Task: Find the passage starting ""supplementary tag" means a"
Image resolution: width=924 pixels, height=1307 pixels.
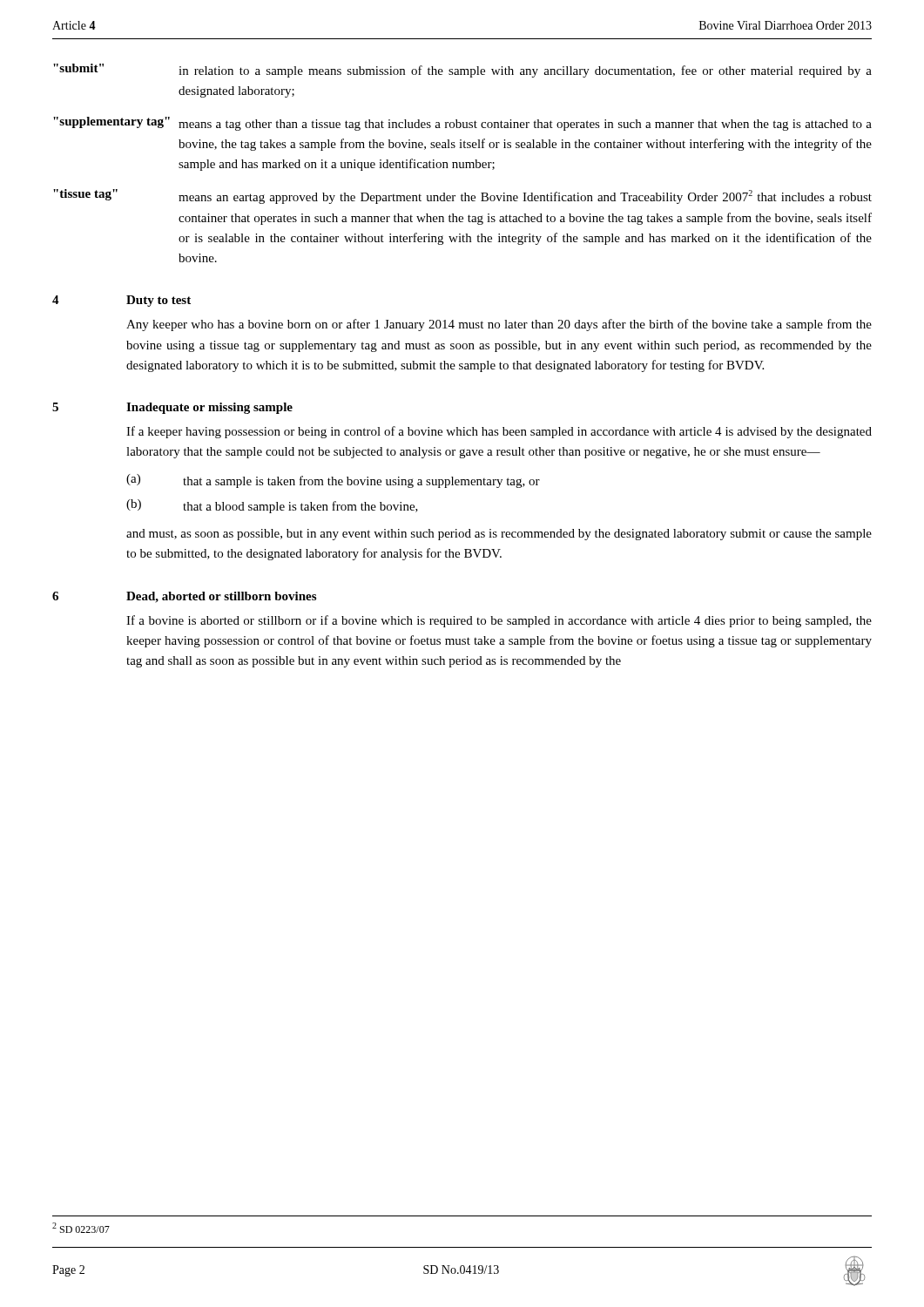Action: (462, 144)
